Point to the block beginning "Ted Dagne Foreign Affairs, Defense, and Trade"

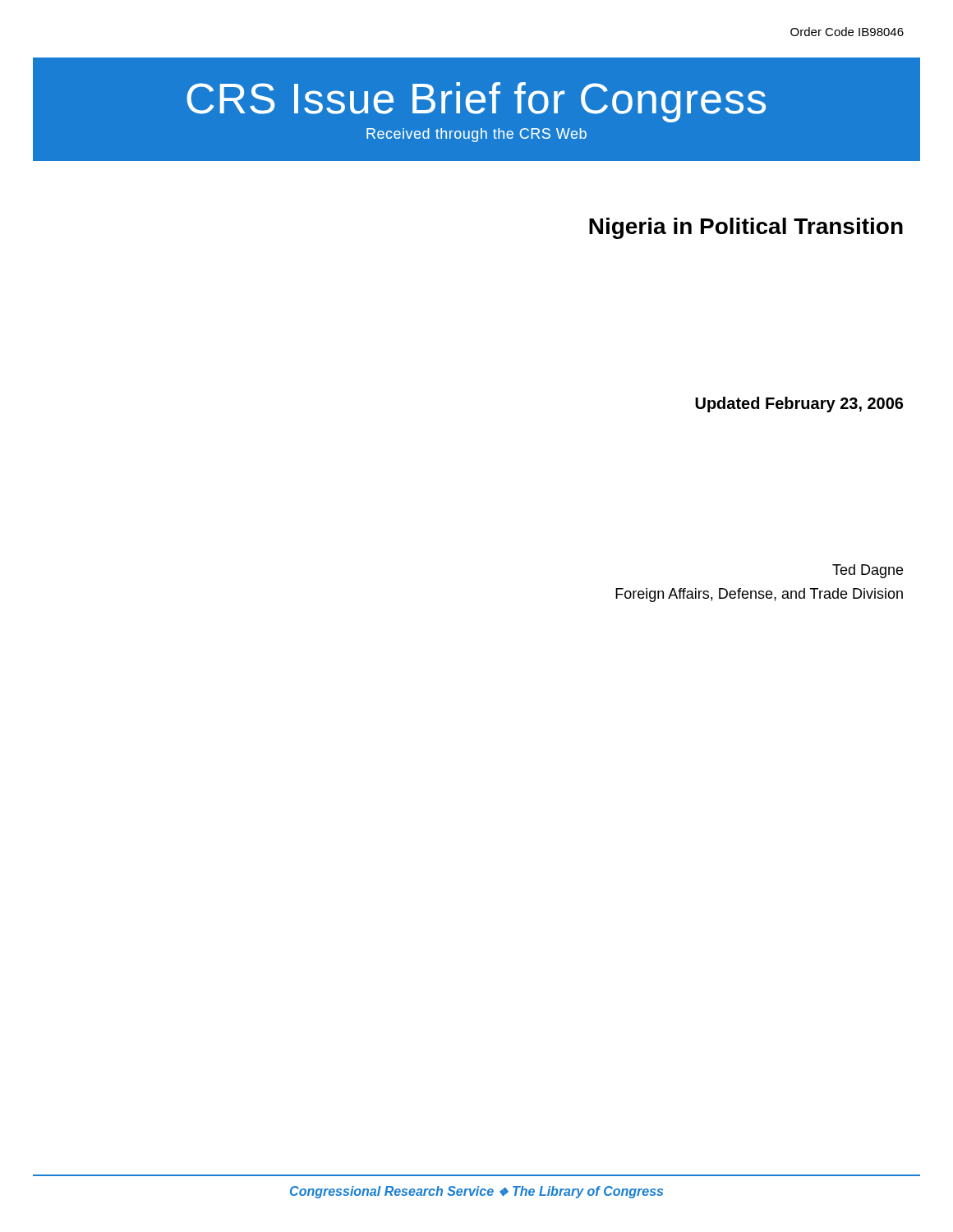[759, 582]
